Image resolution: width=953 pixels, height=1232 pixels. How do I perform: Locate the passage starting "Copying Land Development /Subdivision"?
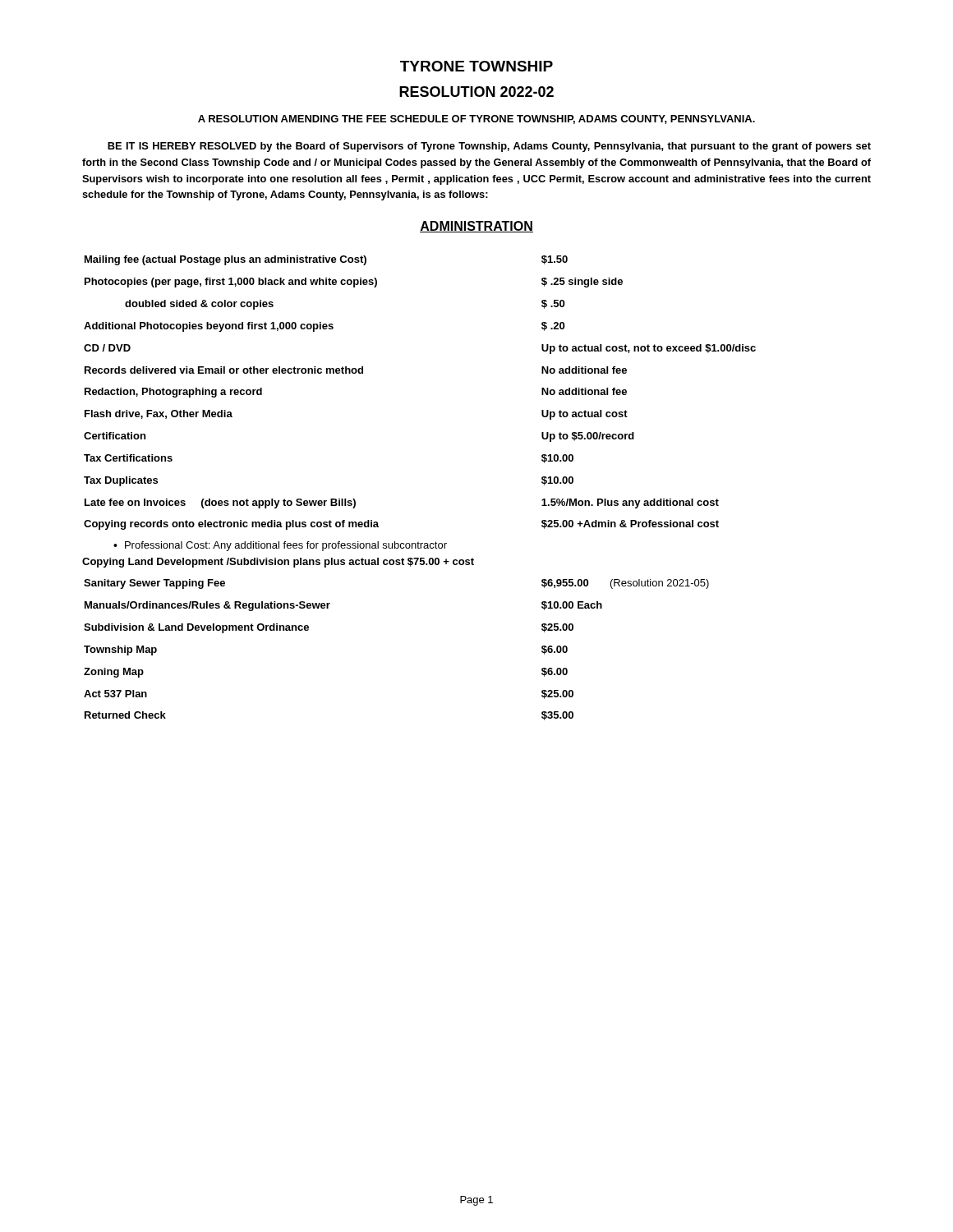click(x=278, y=562)
